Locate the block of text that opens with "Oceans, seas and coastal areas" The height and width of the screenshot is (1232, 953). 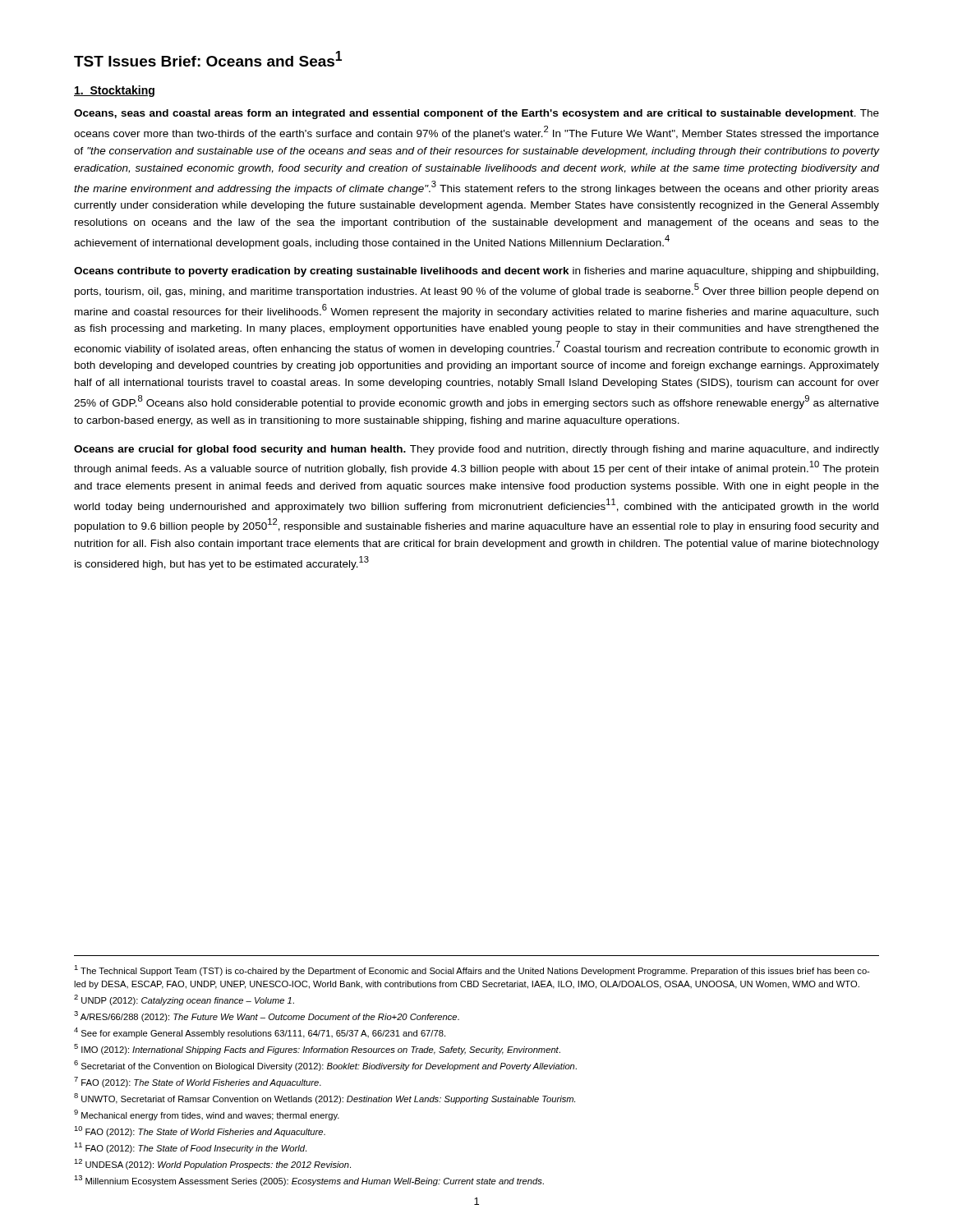[x=476, y=178]
